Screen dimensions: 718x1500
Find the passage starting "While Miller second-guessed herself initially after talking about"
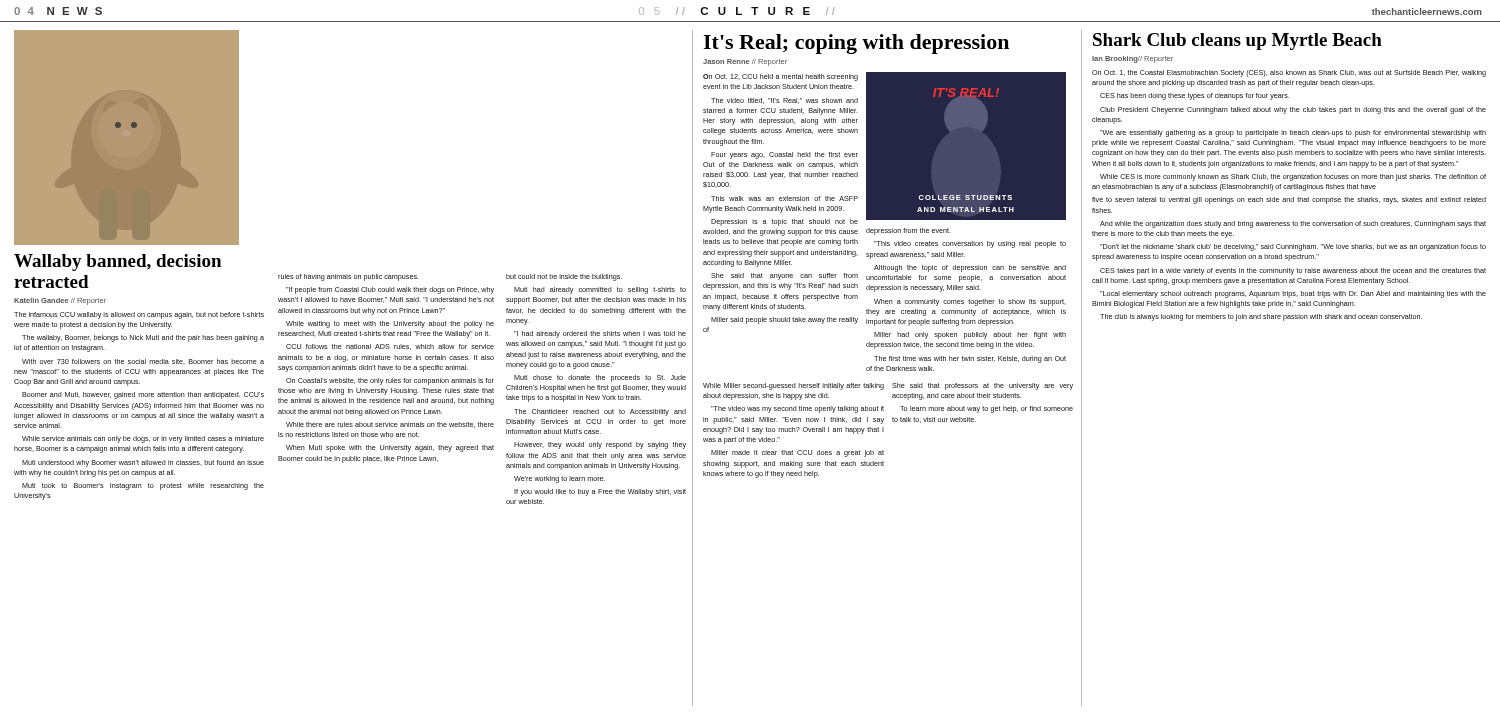click(794, 430)
